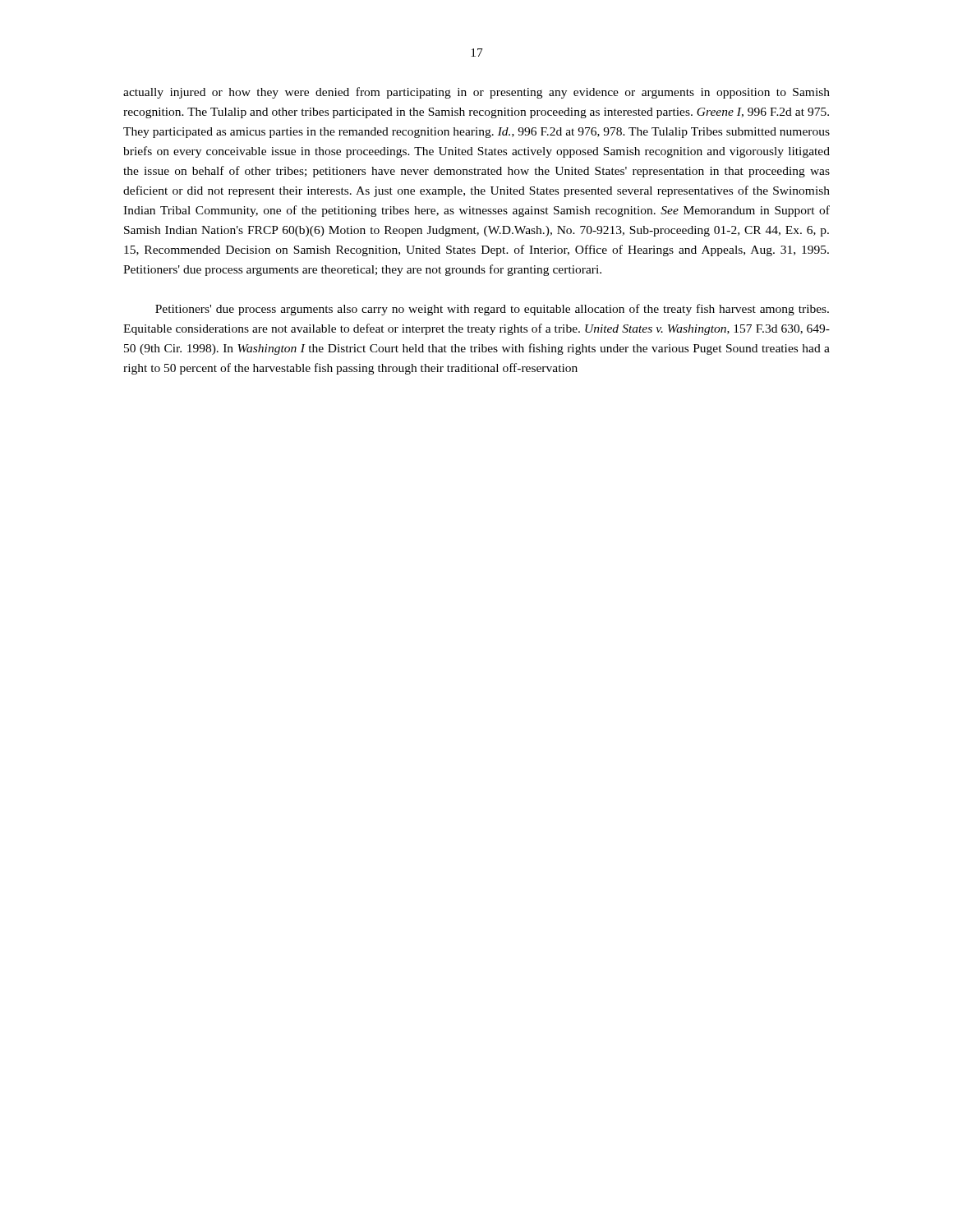
Task: Select the block starting "Petitioners' due process arguments also"
Action: [476, 338]
